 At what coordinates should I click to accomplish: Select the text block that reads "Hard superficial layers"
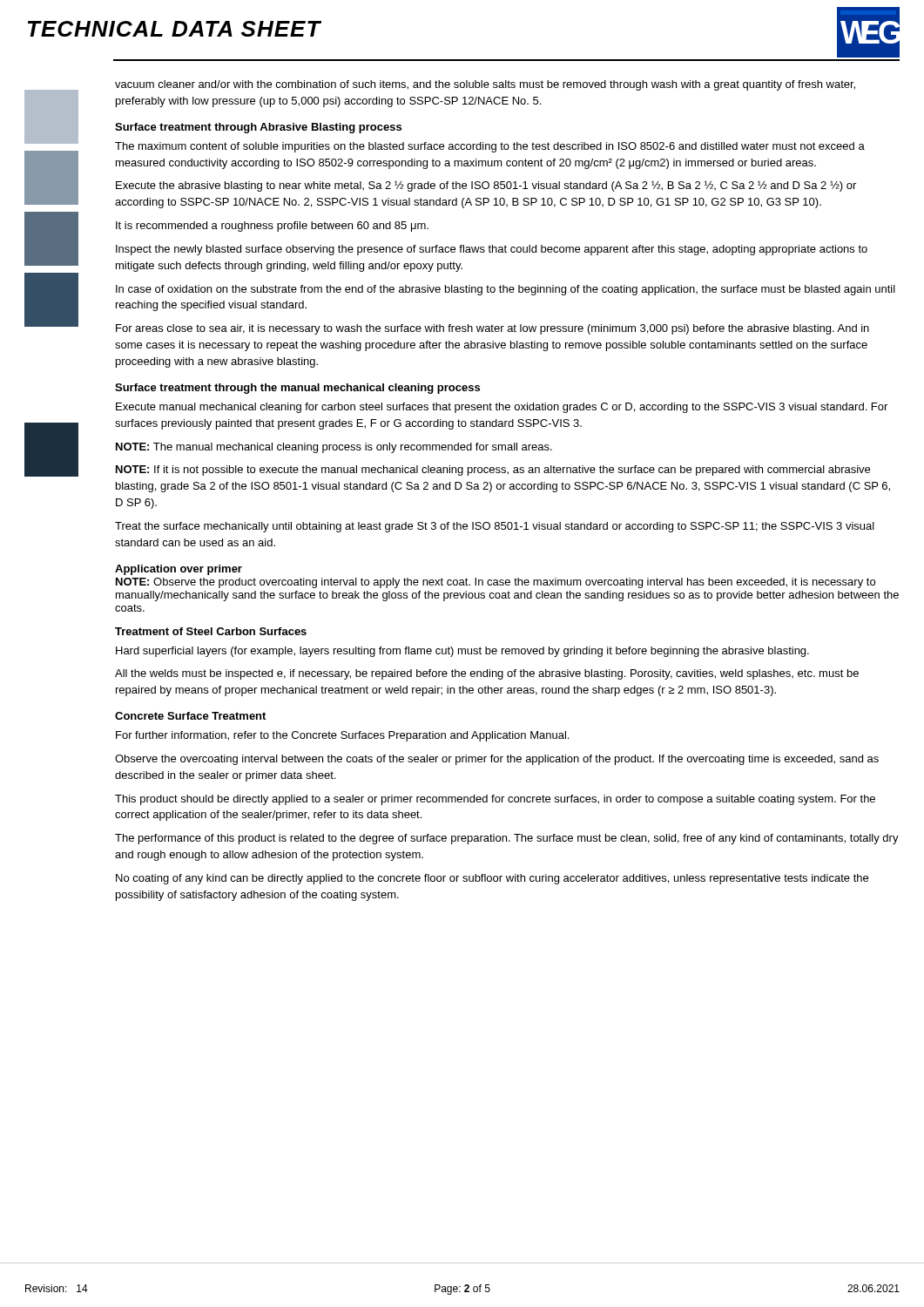point(462,650)
